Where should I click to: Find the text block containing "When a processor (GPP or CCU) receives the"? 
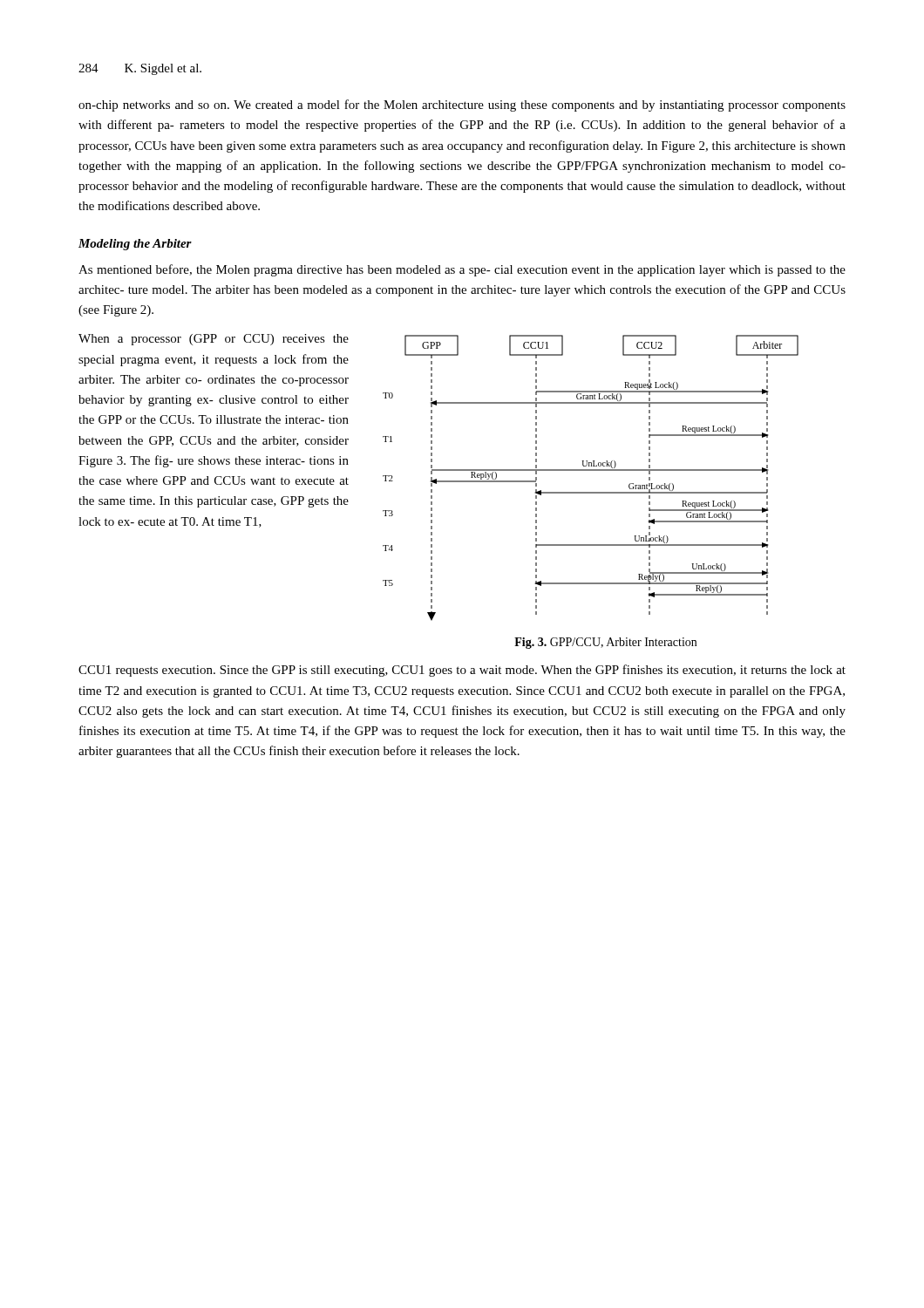tap(214, 430)
